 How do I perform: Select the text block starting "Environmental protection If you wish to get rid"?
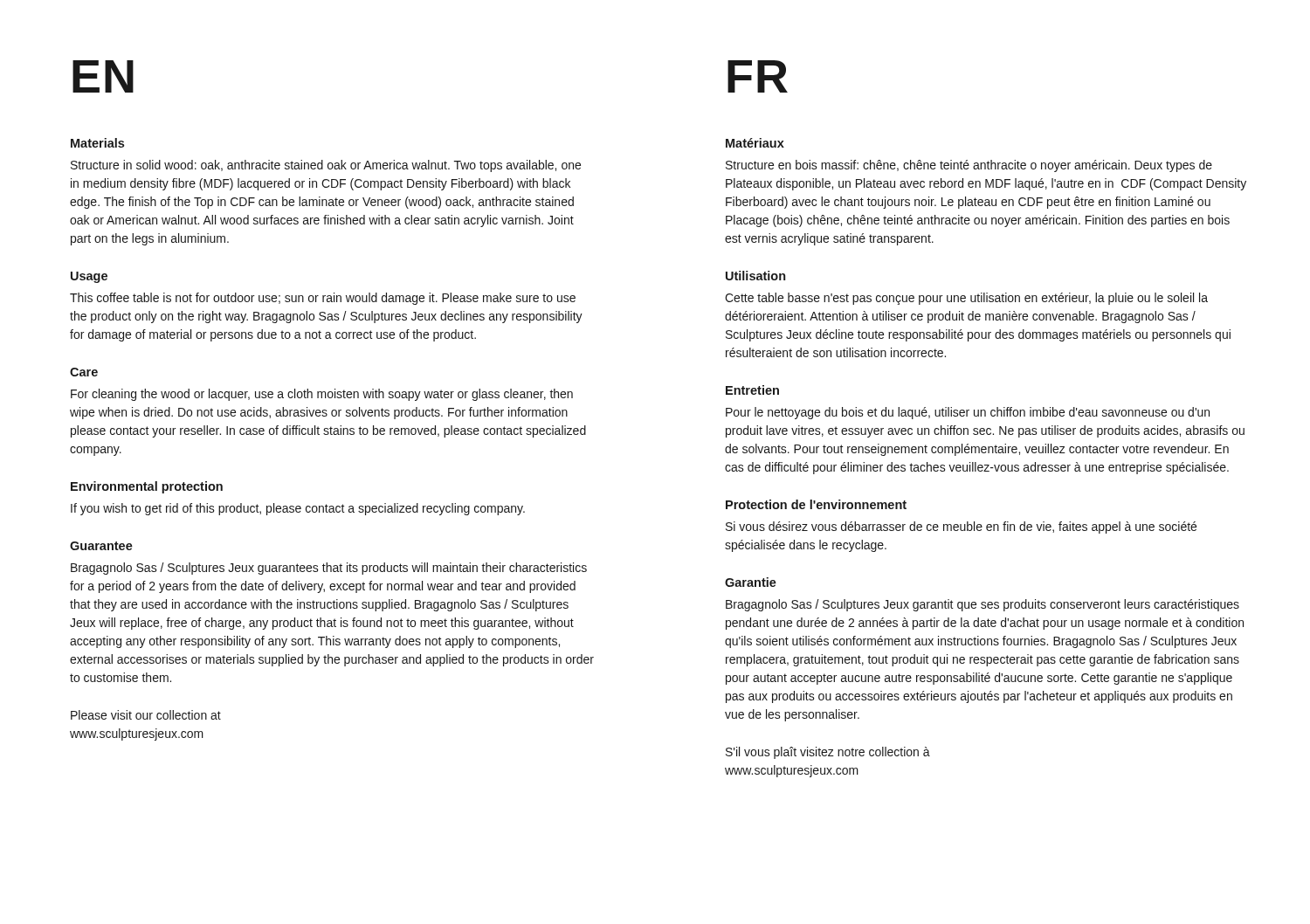tap(332, 498)
